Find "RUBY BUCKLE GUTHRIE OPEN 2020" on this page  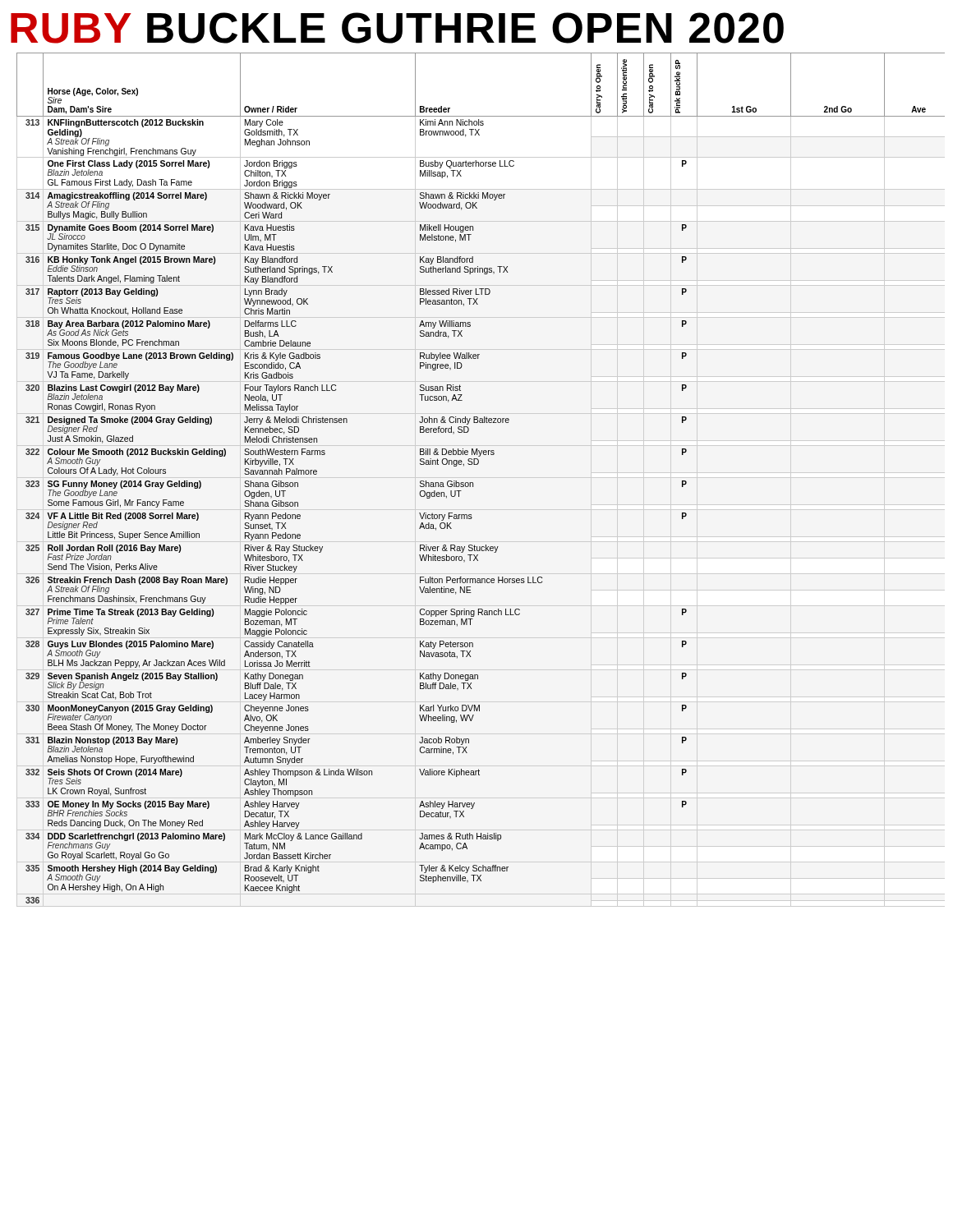coord(397,28)
